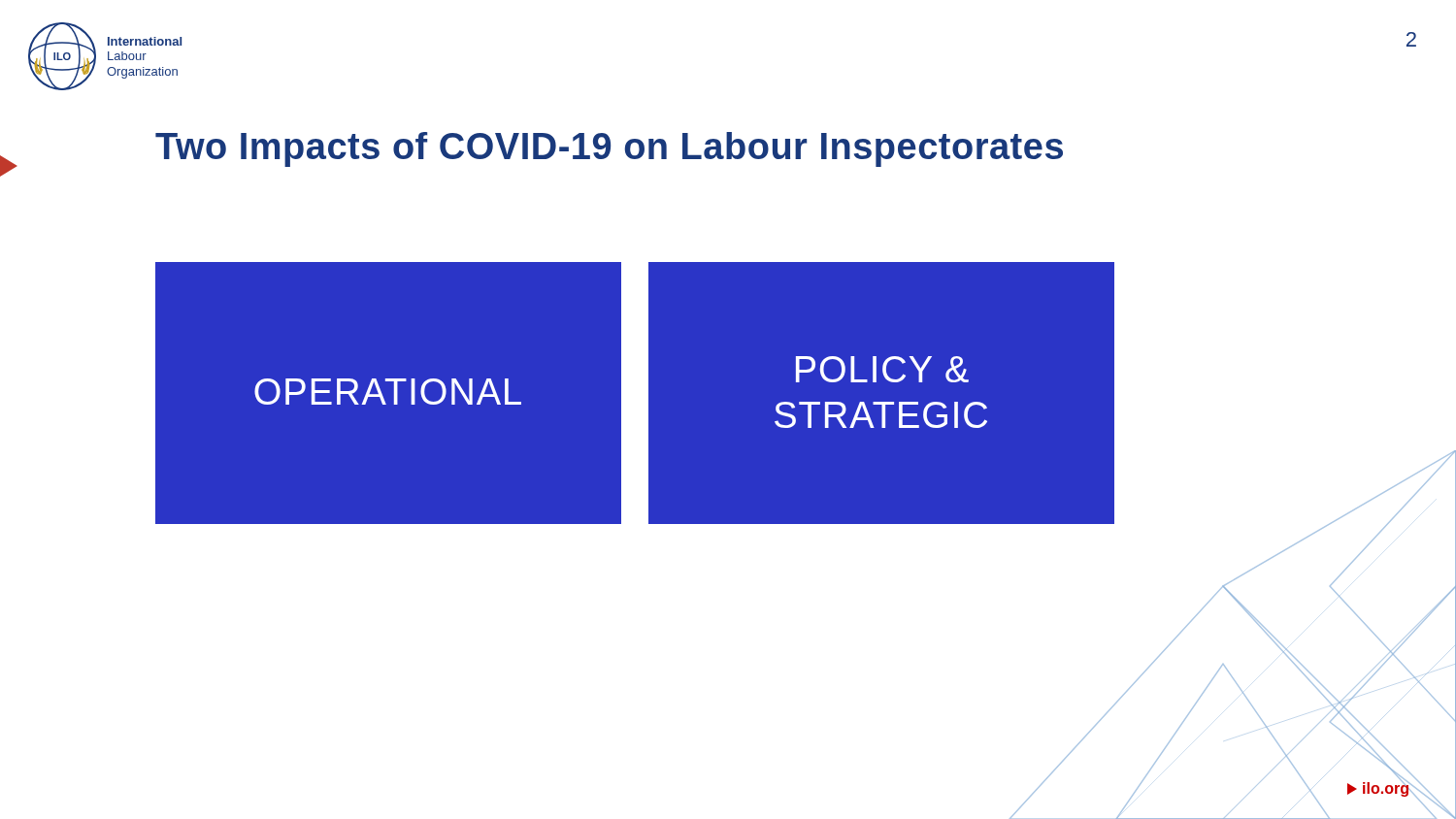This screenshot has height=819, width=1456.
Task: Click where it says "POLICY &STRATEGIC"
Action: point(881,393)
